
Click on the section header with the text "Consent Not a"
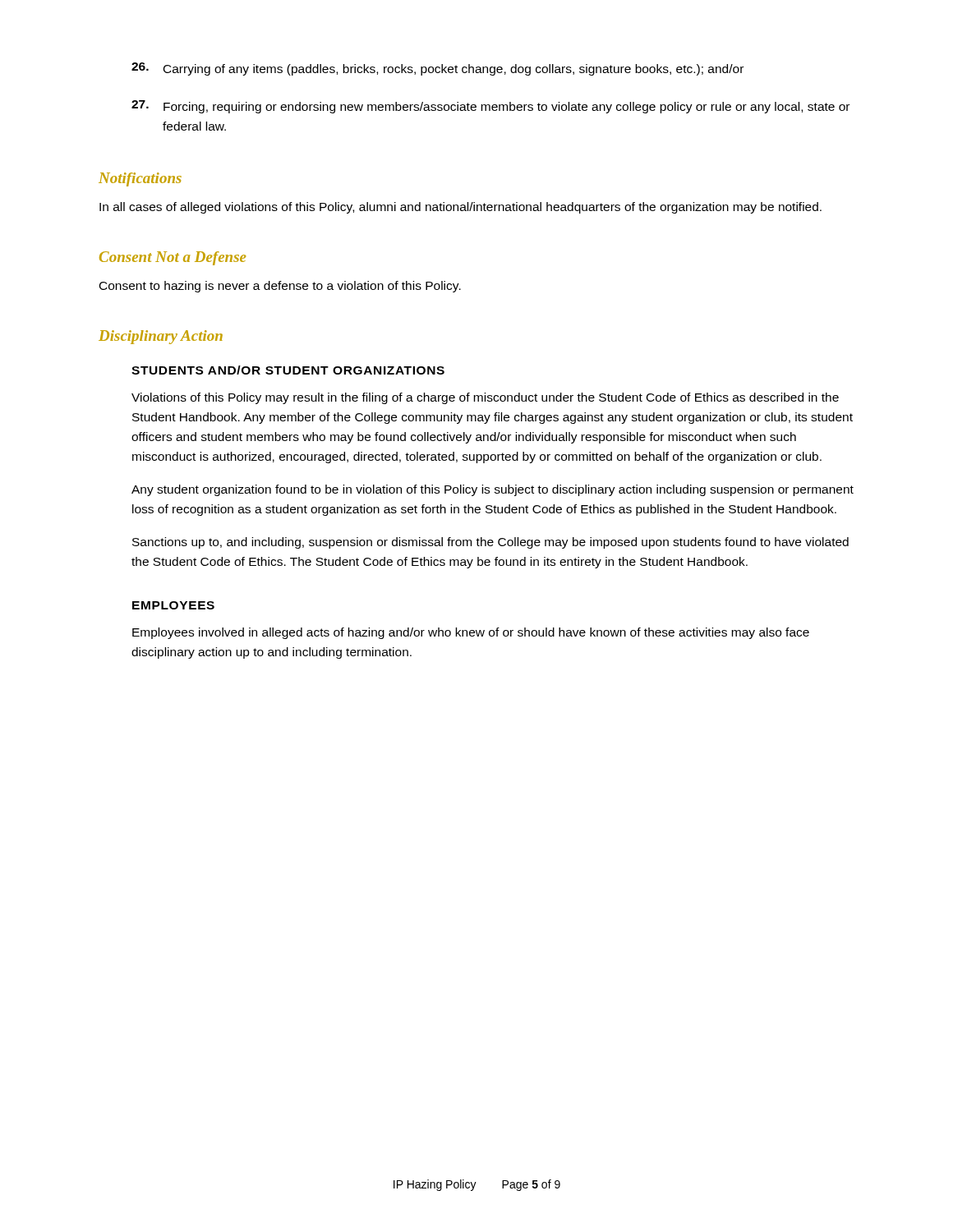(x=172, y=257)
